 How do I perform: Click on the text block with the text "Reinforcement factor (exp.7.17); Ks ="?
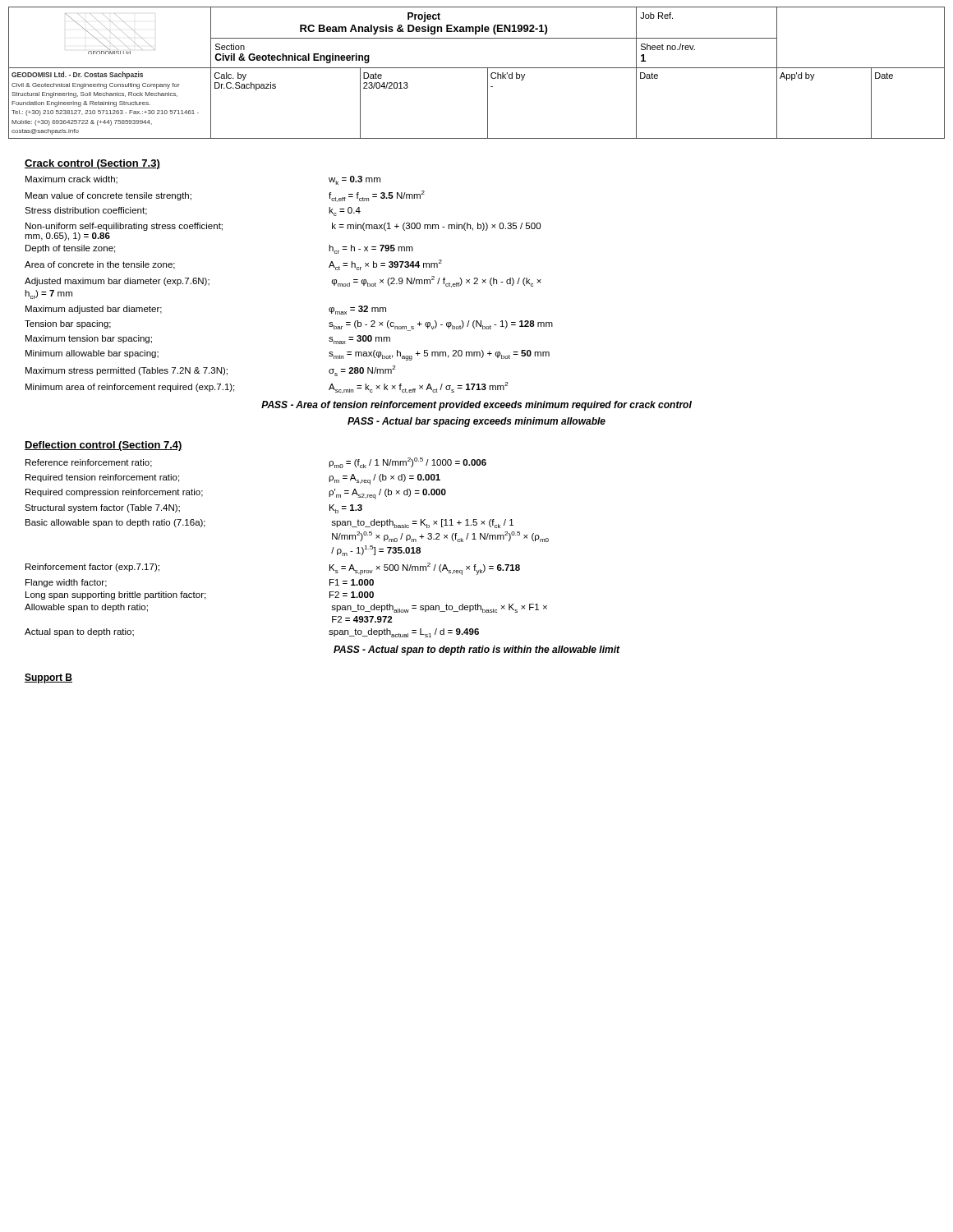[101, 569]
